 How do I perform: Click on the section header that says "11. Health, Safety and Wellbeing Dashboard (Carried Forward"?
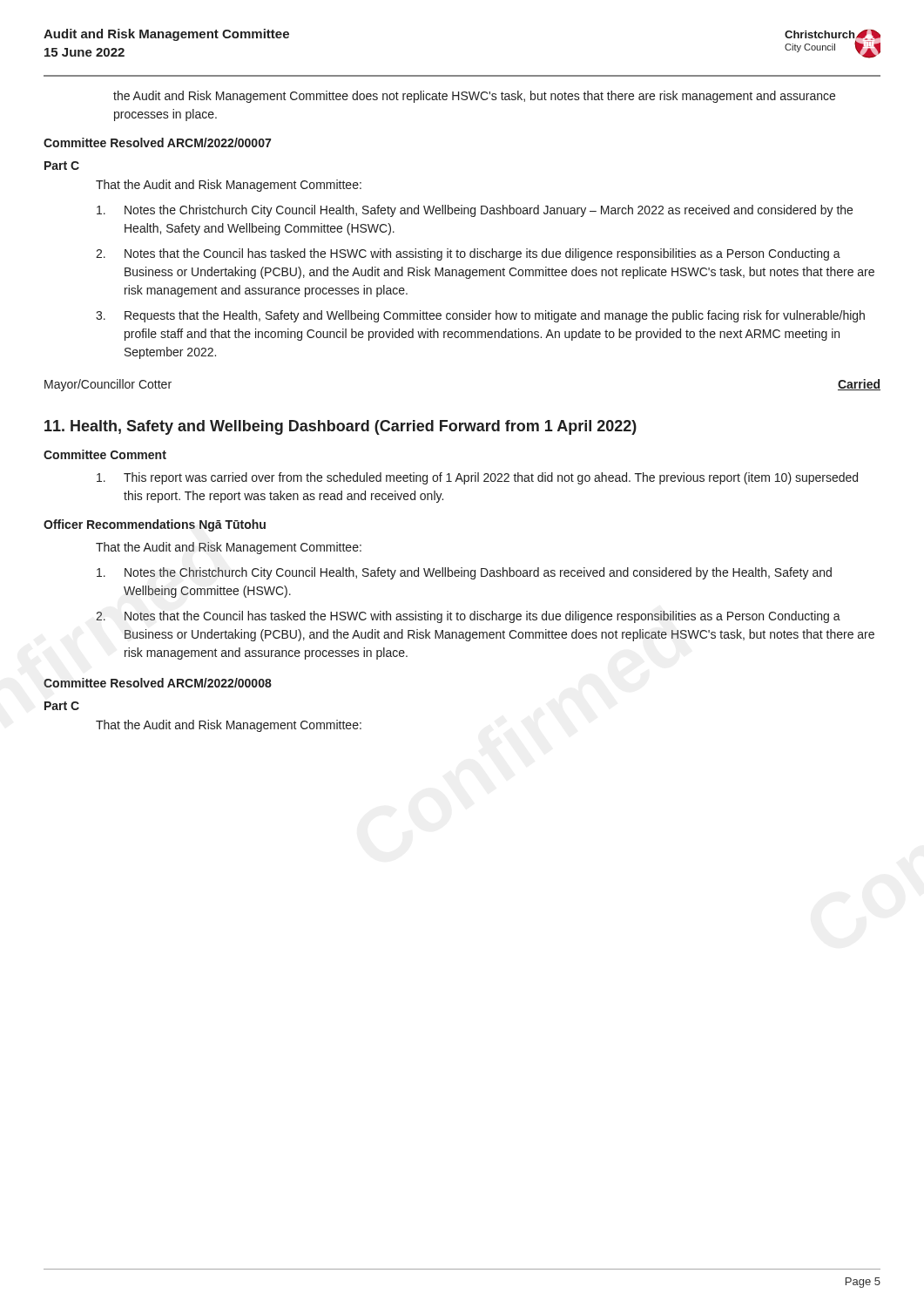[x=340, y=426]
